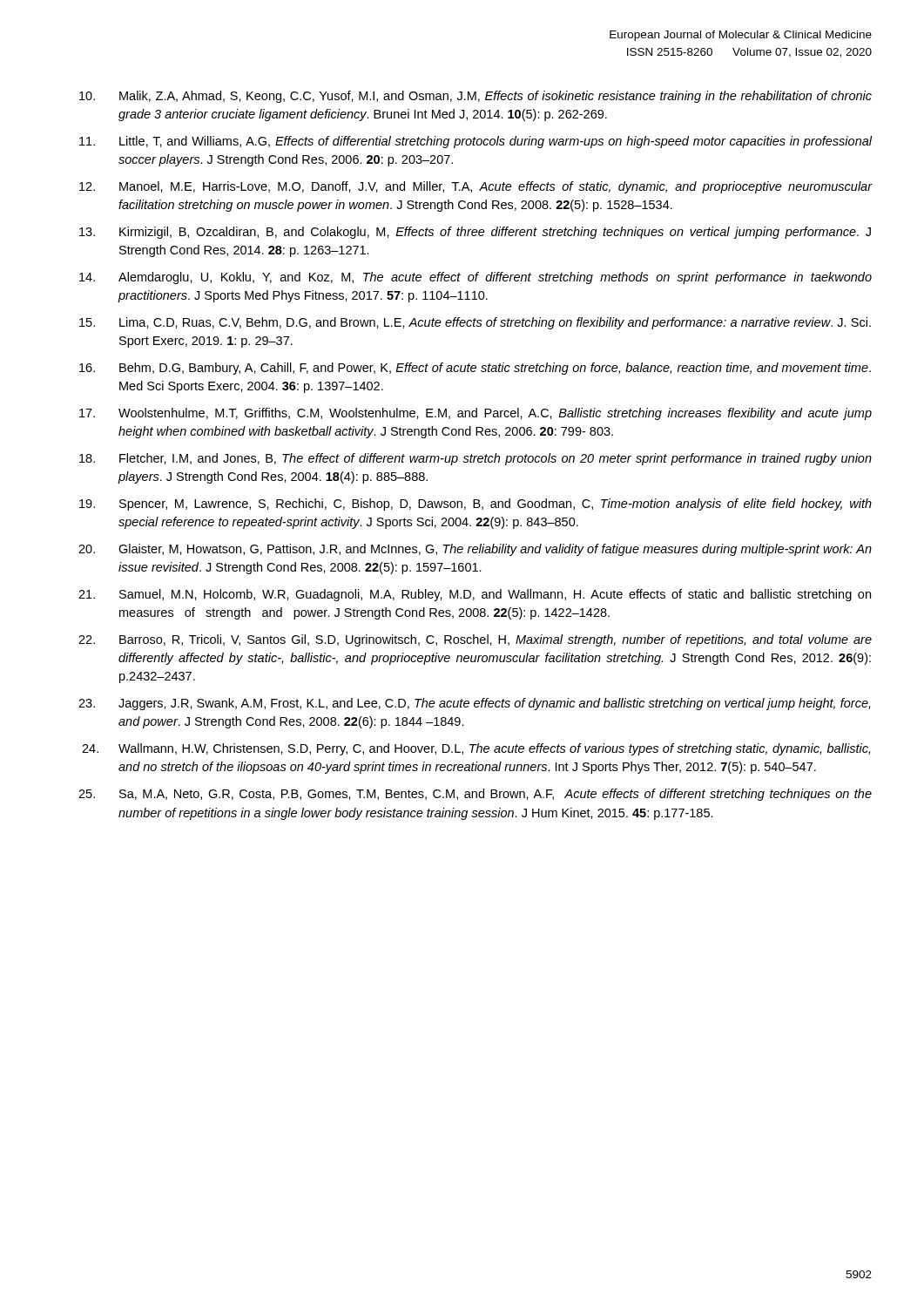Navigate to the block starting "13. Kirmizigil, B, Ozcaldiran, B, and Colakoglu,"

(475, 241)
